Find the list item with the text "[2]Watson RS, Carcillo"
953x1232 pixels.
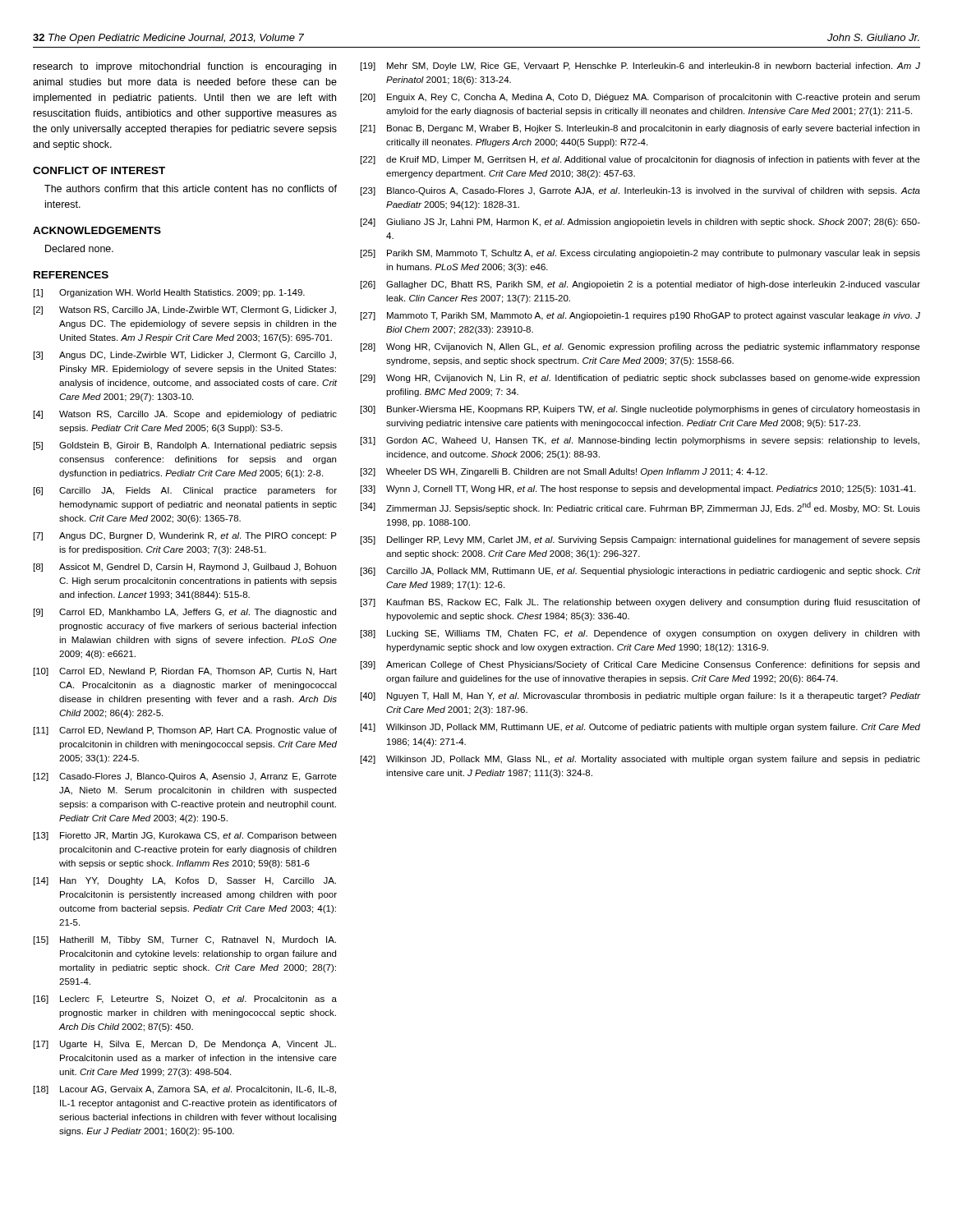[x=185, y=324]
